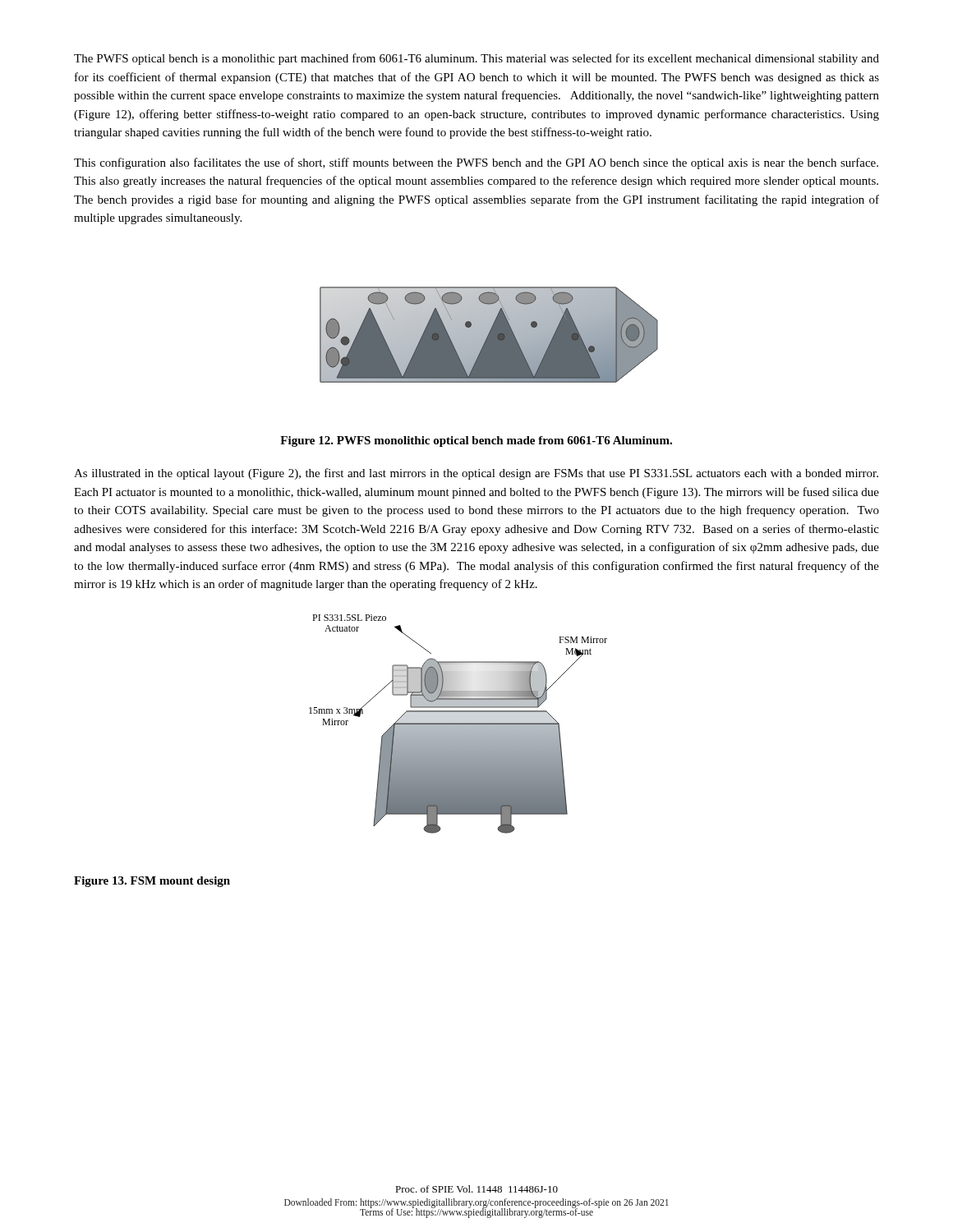Point to the element starting "Figure 13. FSM mount design"
Screen dimensions: 1232x953
tap(152, 882)
